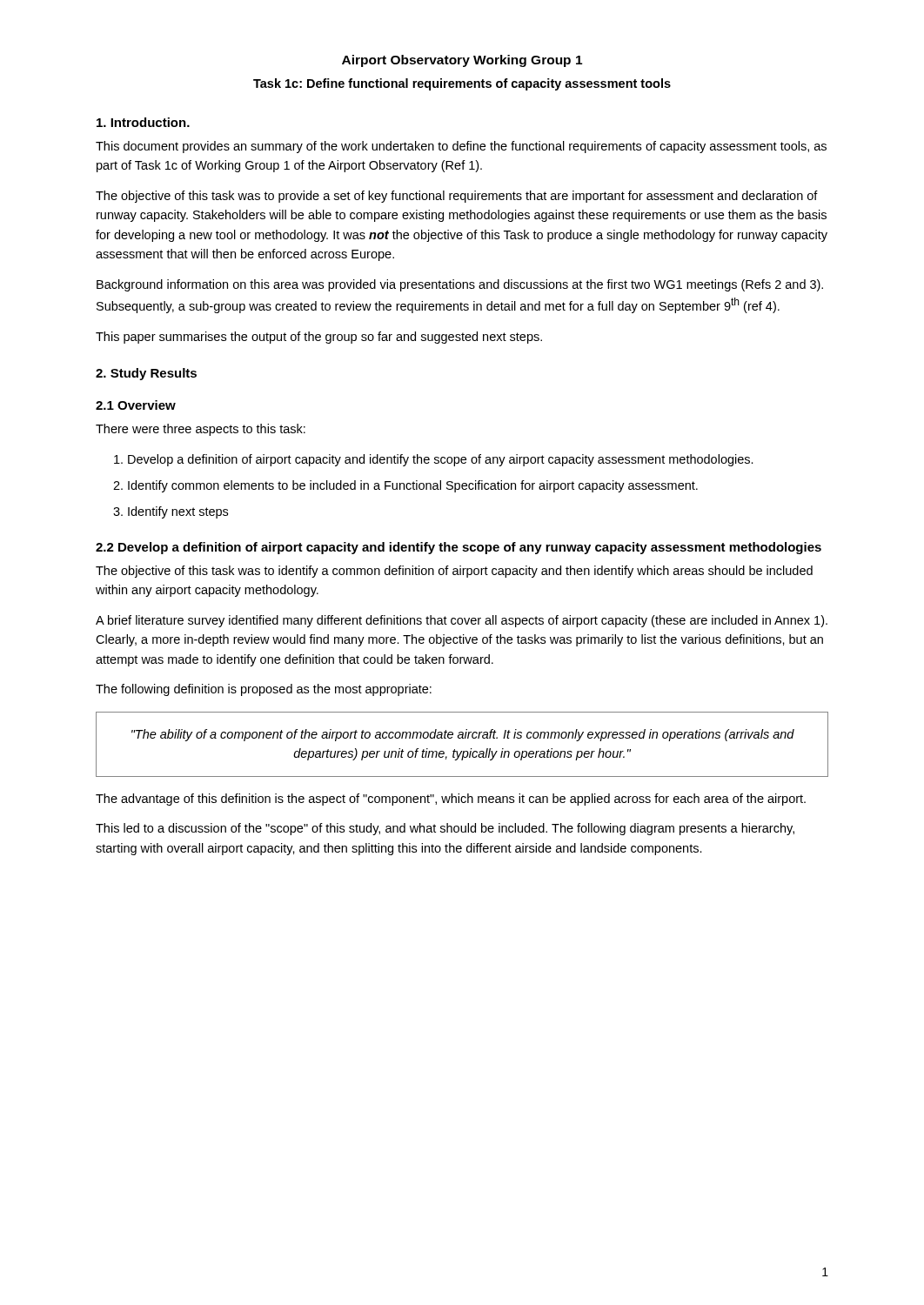924x1305 pixels.
Task: Click on the text block that reads "This paper summarises the output of the group"
Action: (319, 336)
